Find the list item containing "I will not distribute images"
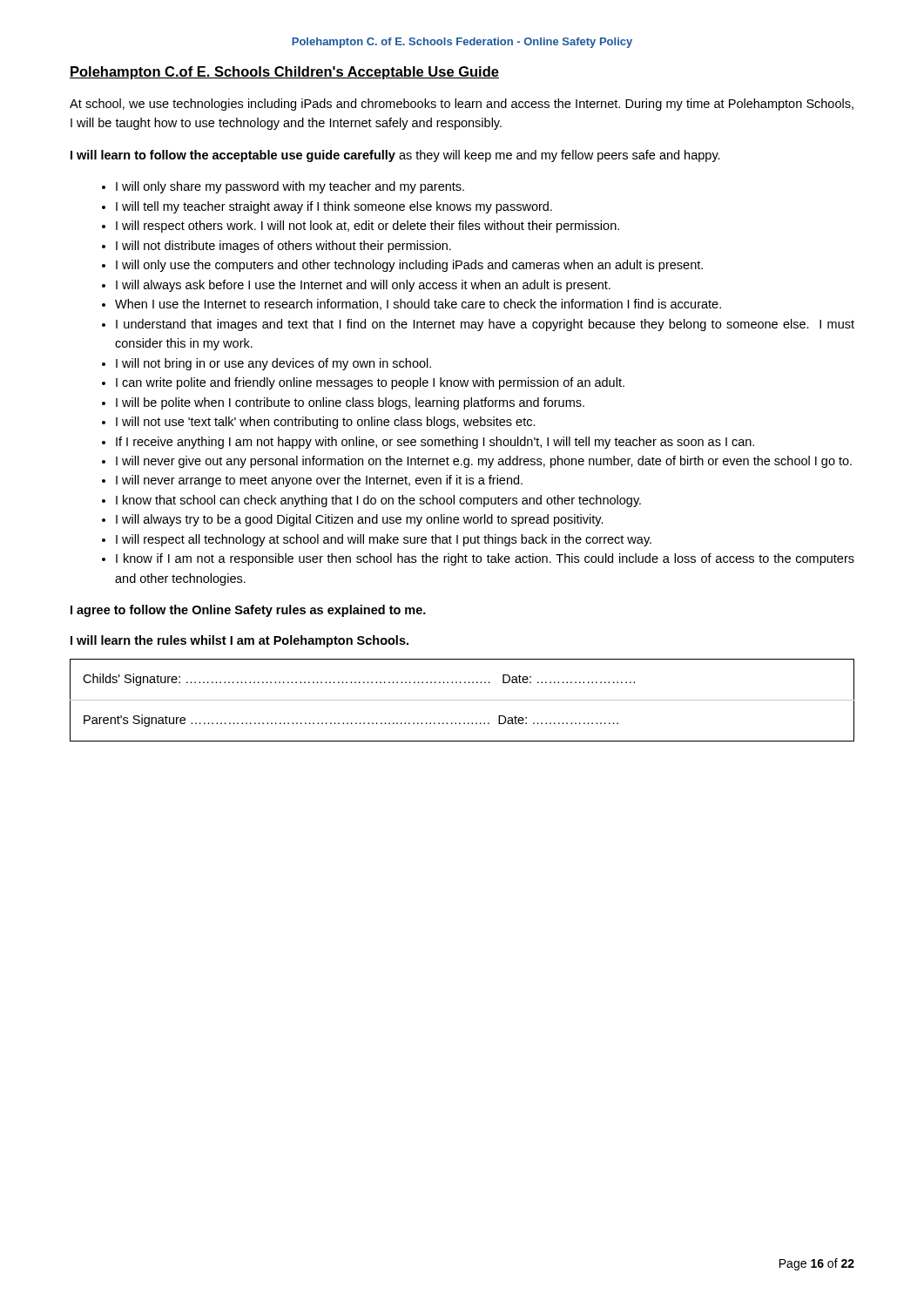924x1307 pixels. [283, 246]
